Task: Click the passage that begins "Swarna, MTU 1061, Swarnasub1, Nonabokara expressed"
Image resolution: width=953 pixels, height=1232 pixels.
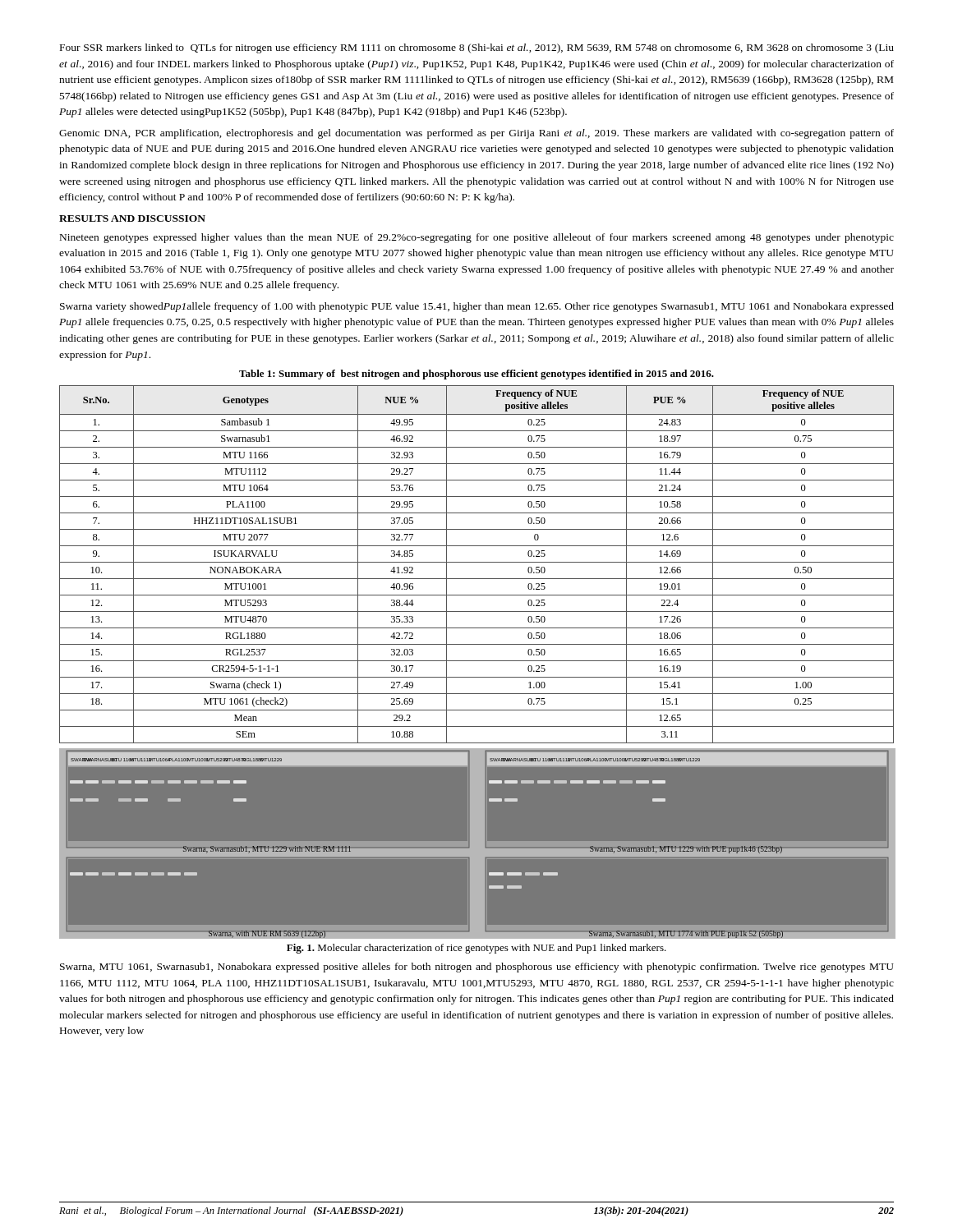Action: (476, 999)
